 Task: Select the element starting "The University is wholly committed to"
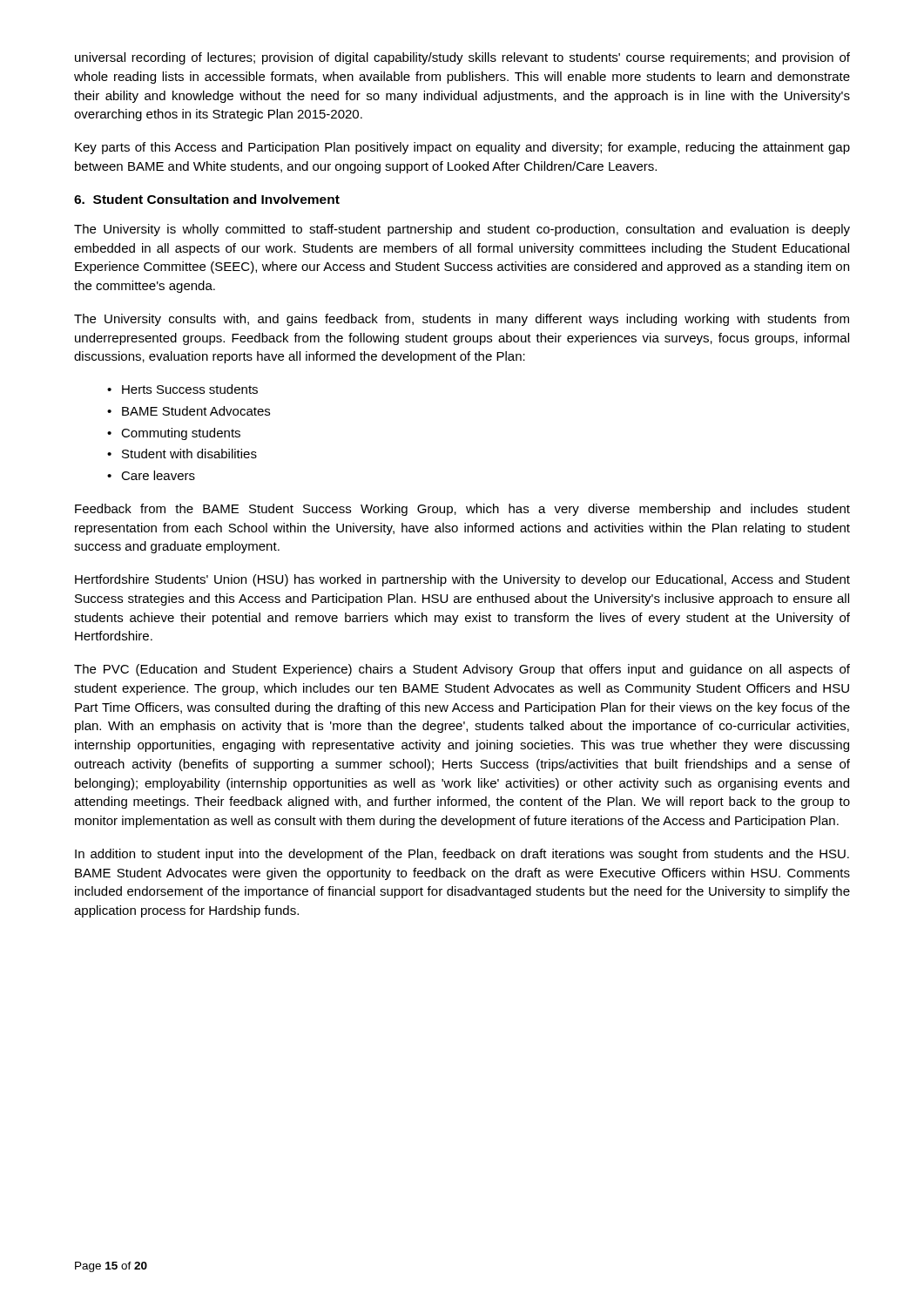coord(462,257)
